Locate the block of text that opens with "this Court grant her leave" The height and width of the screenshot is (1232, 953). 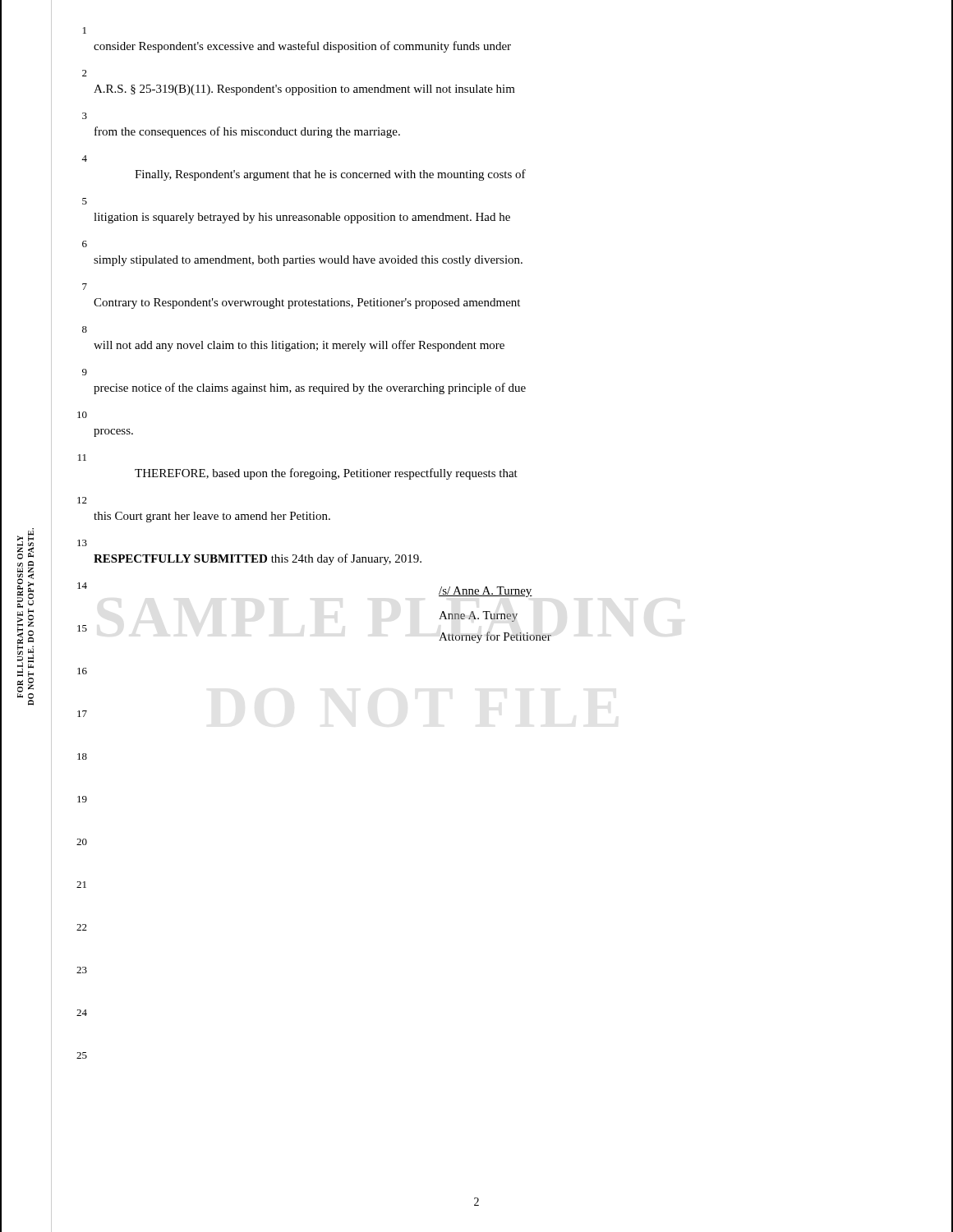(212, 516)
